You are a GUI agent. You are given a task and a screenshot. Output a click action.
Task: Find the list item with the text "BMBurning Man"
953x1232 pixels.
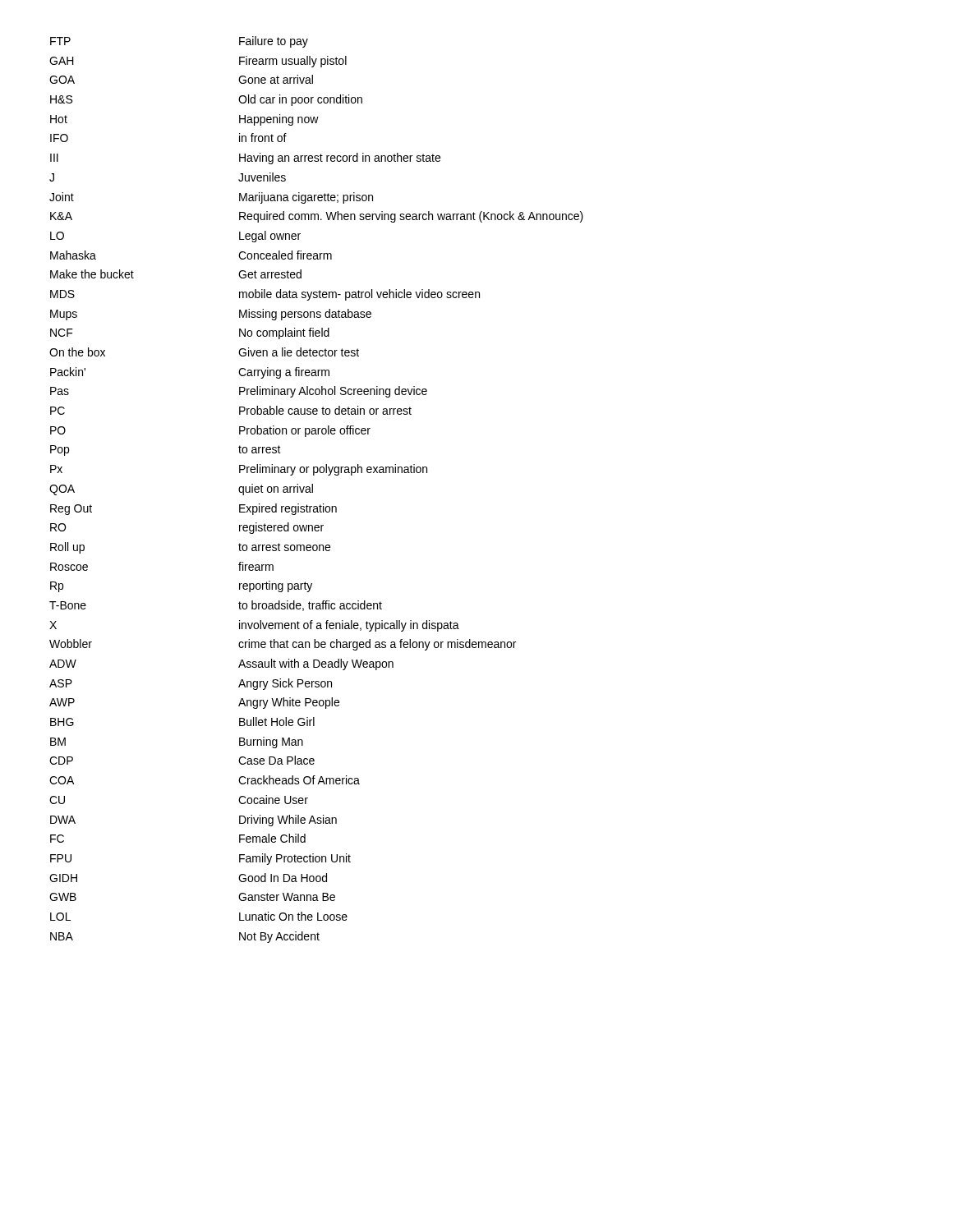tap(61, 743)
